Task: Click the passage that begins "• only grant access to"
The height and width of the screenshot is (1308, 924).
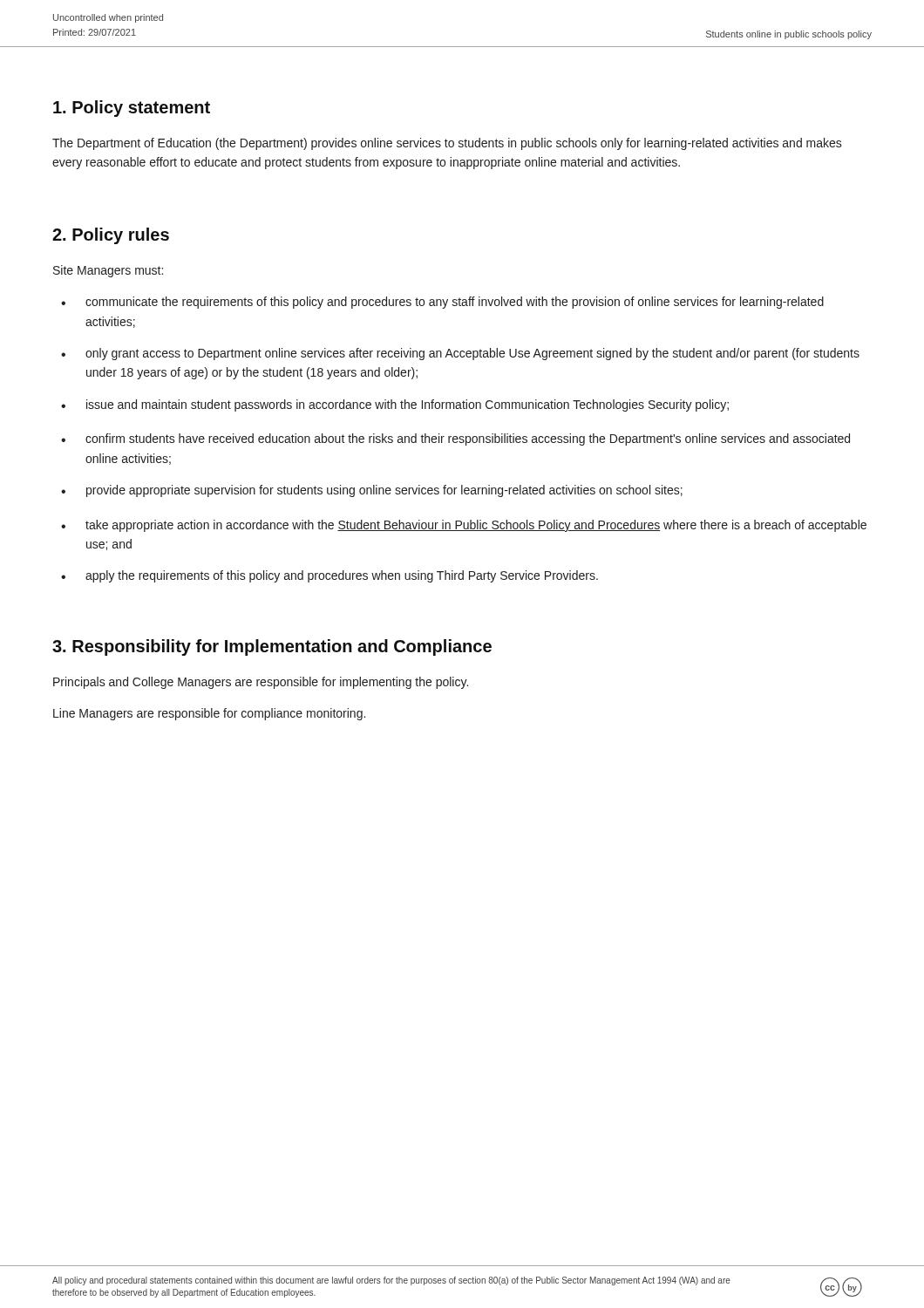Action: coord(462,363)
